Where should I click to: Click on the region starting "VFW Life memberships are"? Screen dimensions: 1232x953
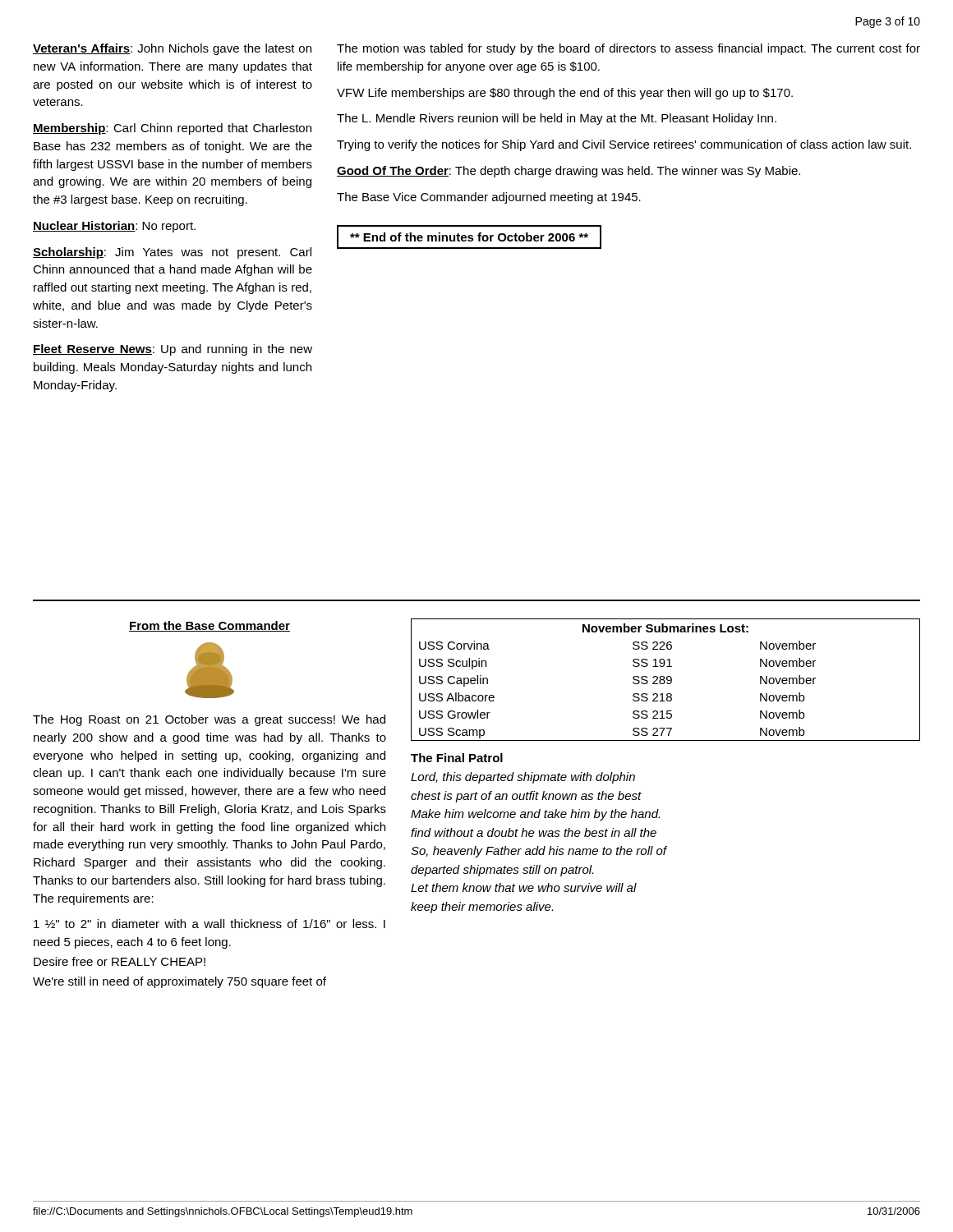(565, 92)
